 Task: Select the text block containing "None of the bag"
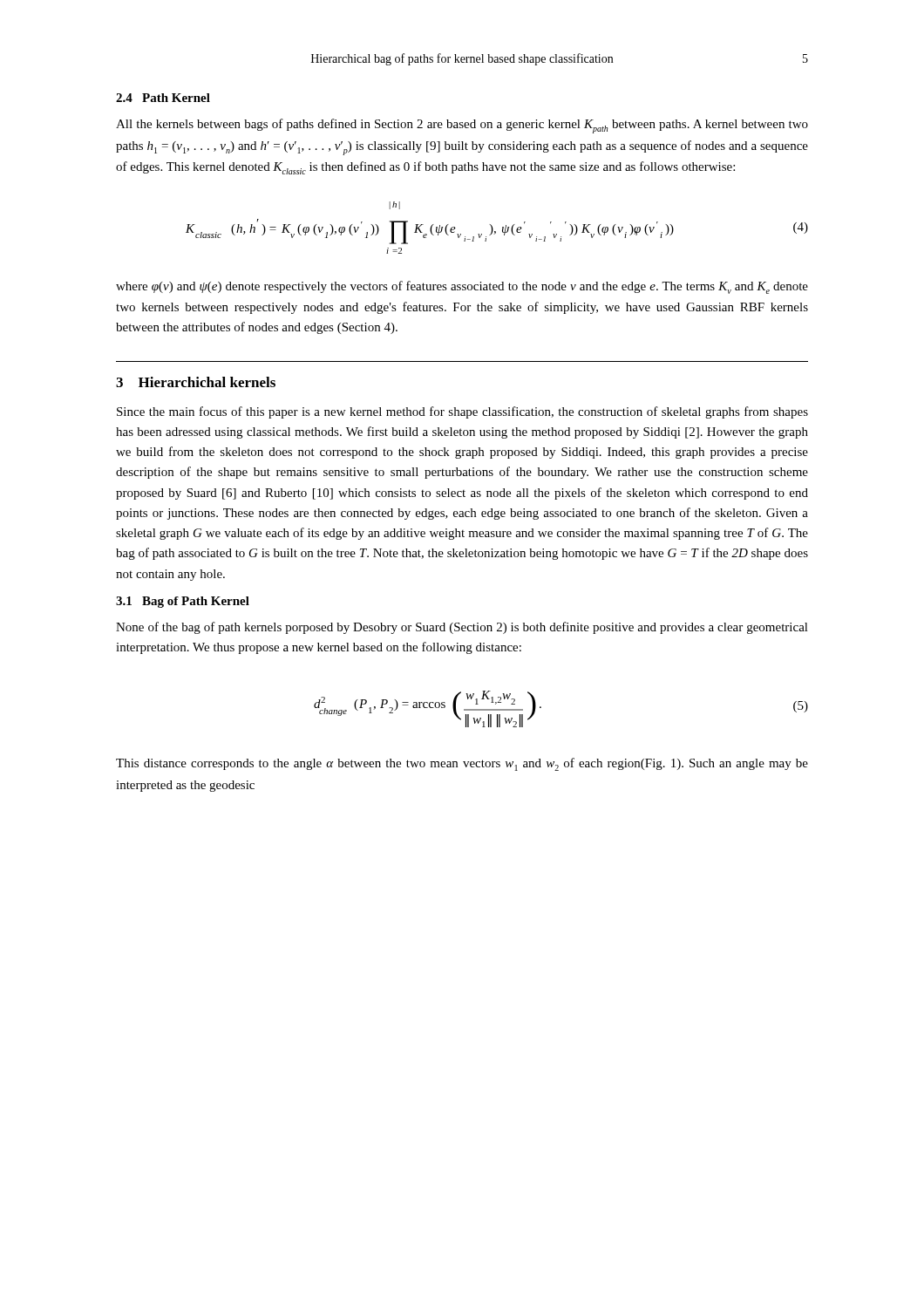pyautogui.click(x=462, y=637)
